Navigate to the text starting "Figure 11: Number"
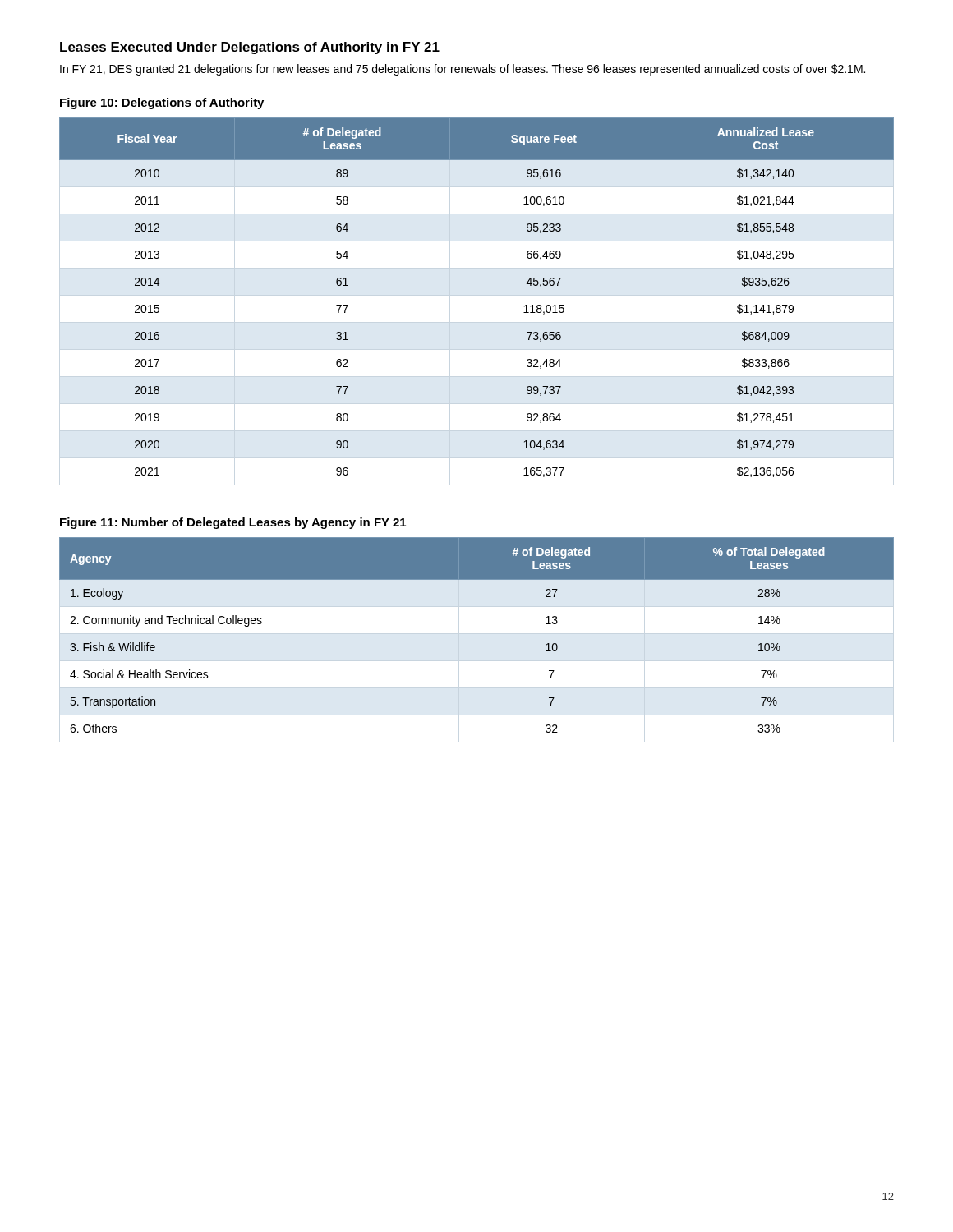The width and height of the screenshot is (953, 1232). 233,522
